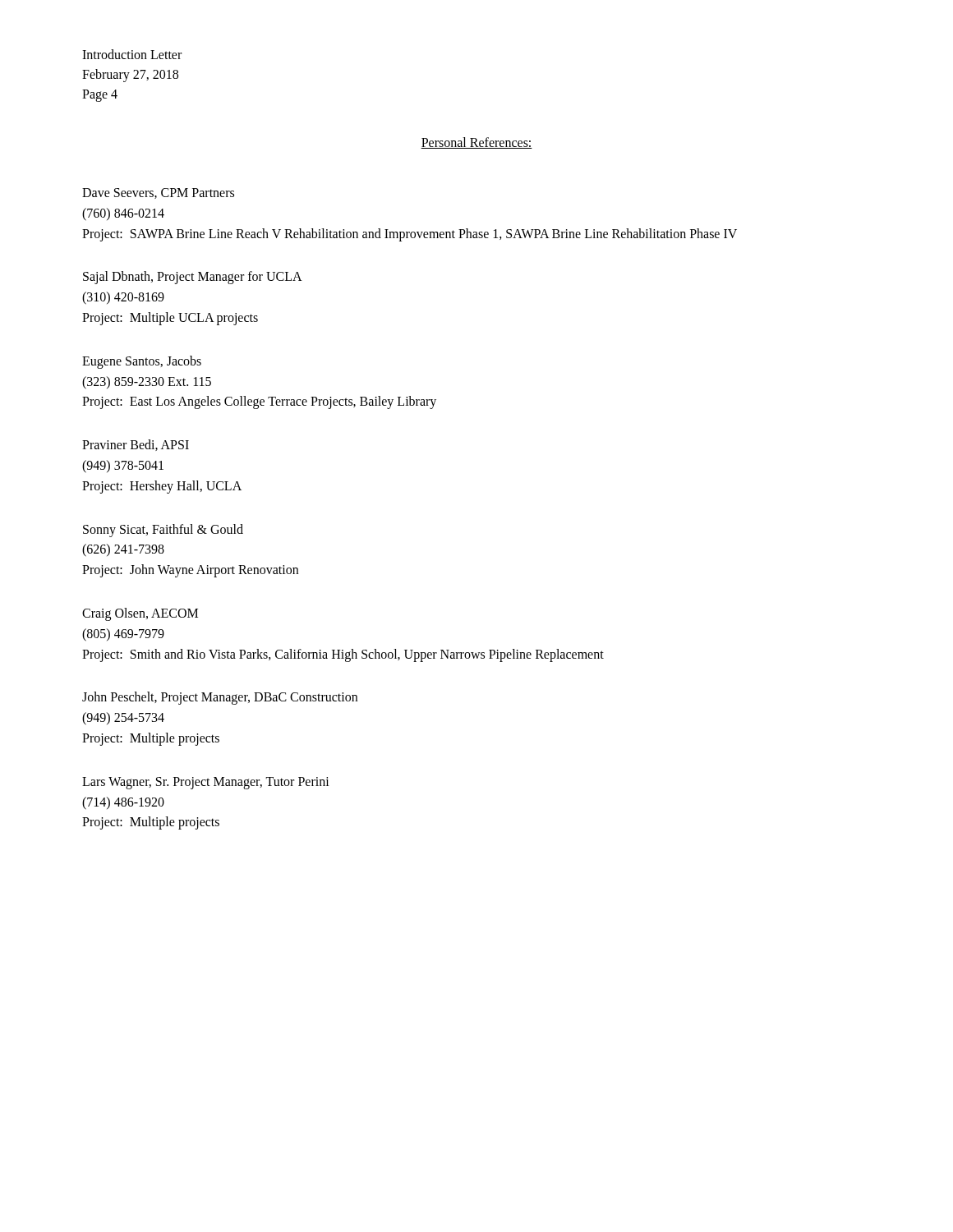
Task: Navigate to the text starting "Dave Seevers, CPM Partners (760) 846-0214"
Action: pyautogui.click(x=158, y=193)
